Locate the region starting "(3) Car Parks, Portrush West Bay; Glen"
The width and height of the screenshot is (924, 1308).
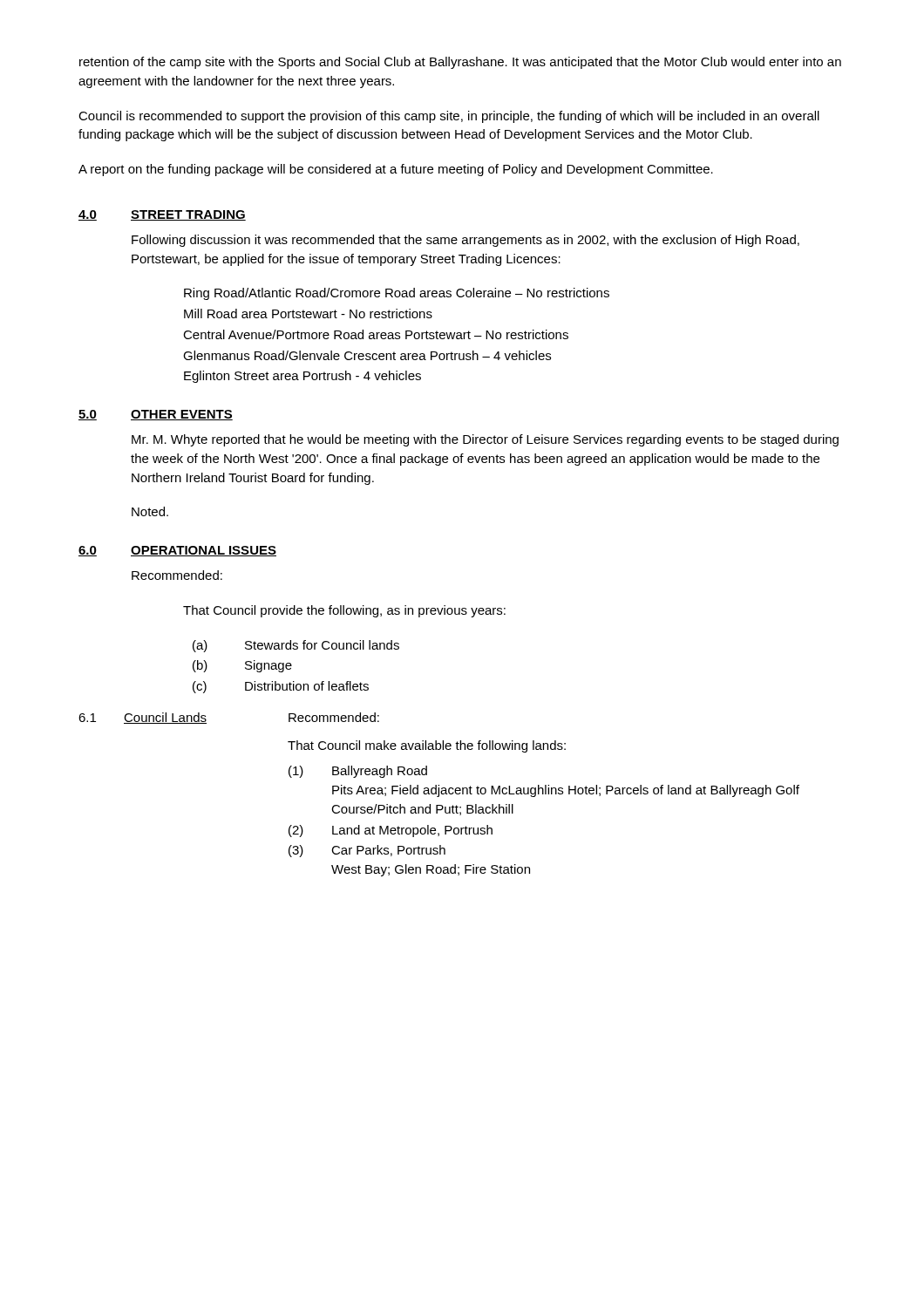pyautogui.click(x=409, y=860)
